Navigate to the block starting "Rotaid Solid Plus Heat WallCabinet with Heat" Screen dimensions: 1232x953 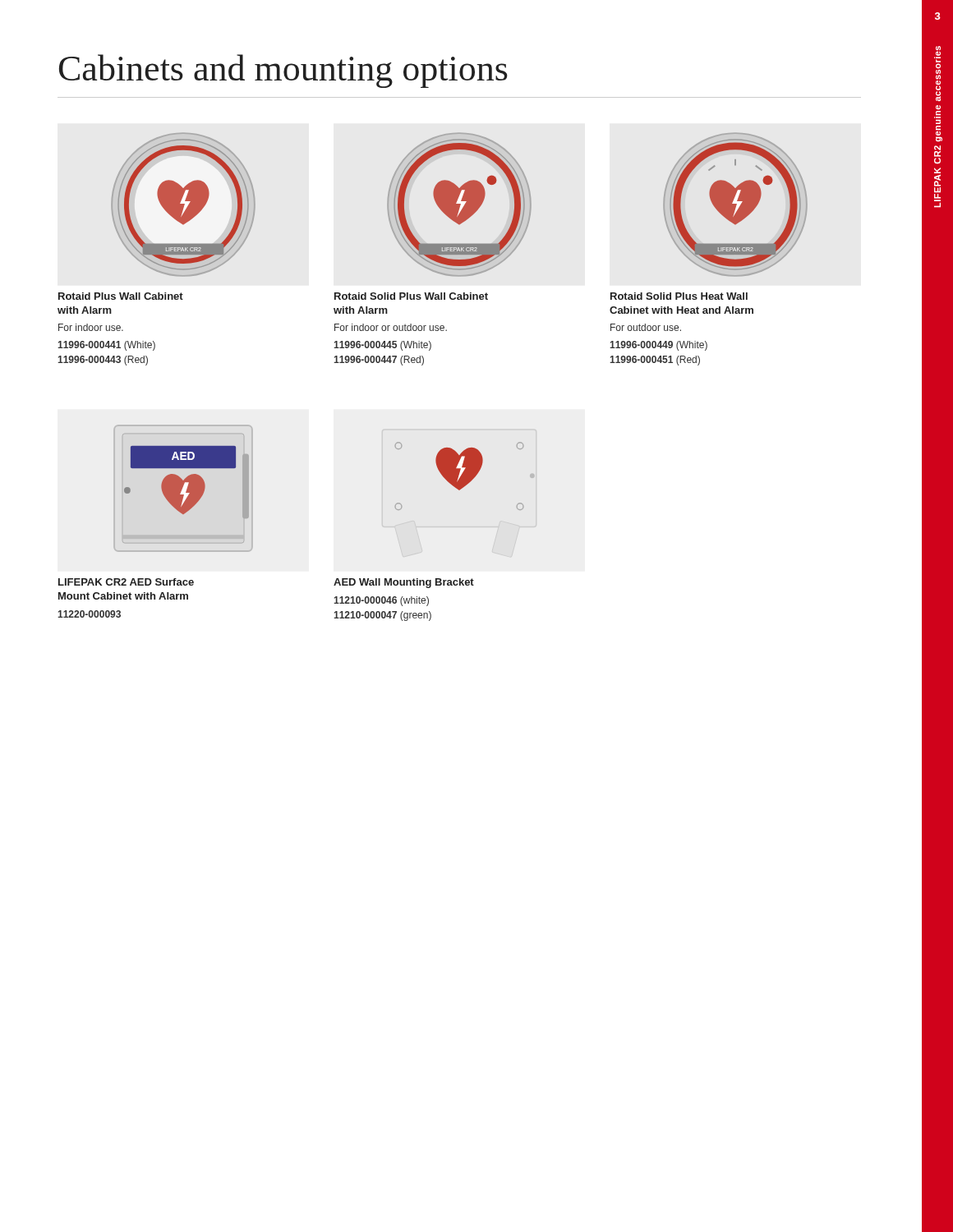(679, 296)
